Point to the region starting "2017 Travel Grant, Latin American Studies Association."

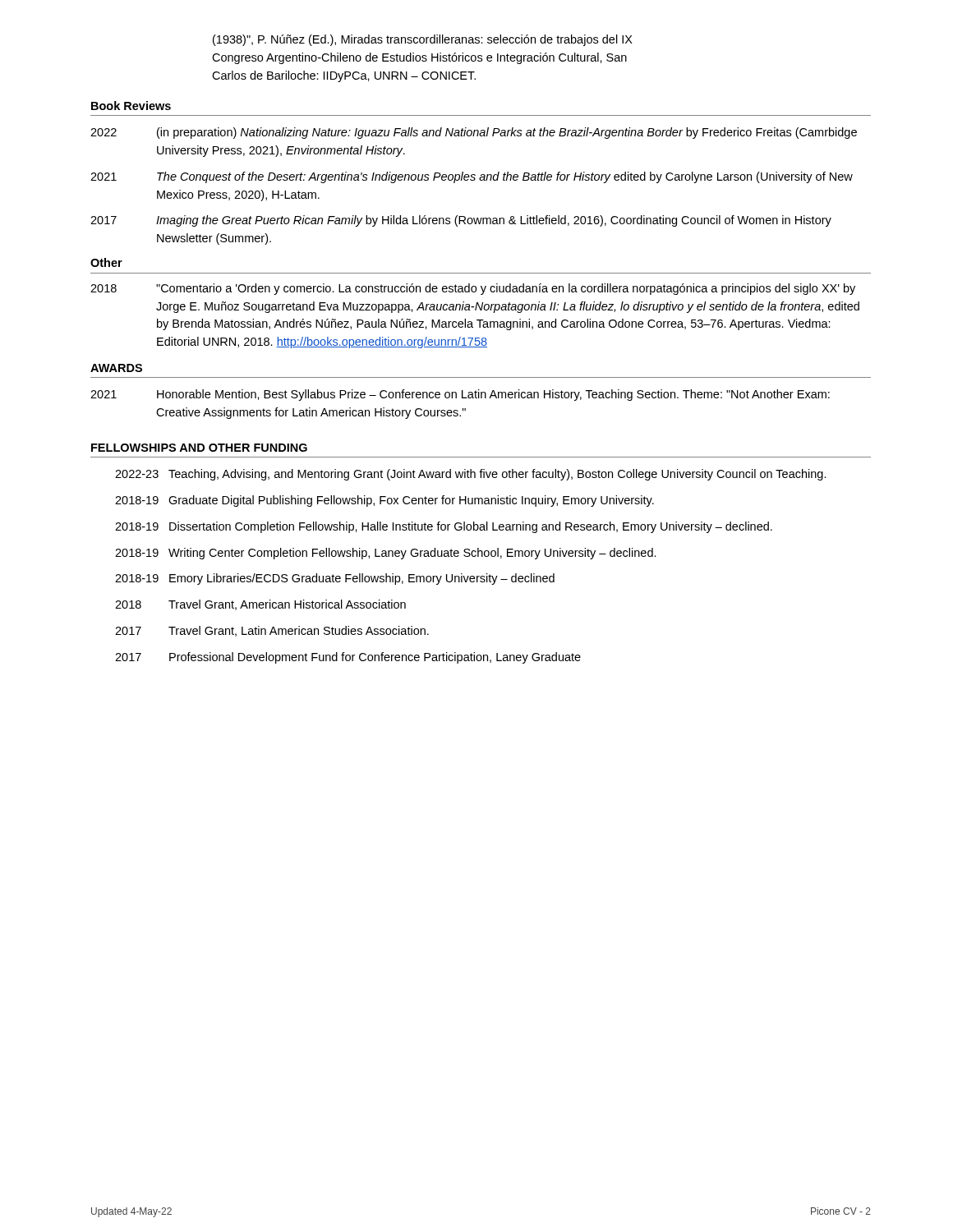coord(272,631)
